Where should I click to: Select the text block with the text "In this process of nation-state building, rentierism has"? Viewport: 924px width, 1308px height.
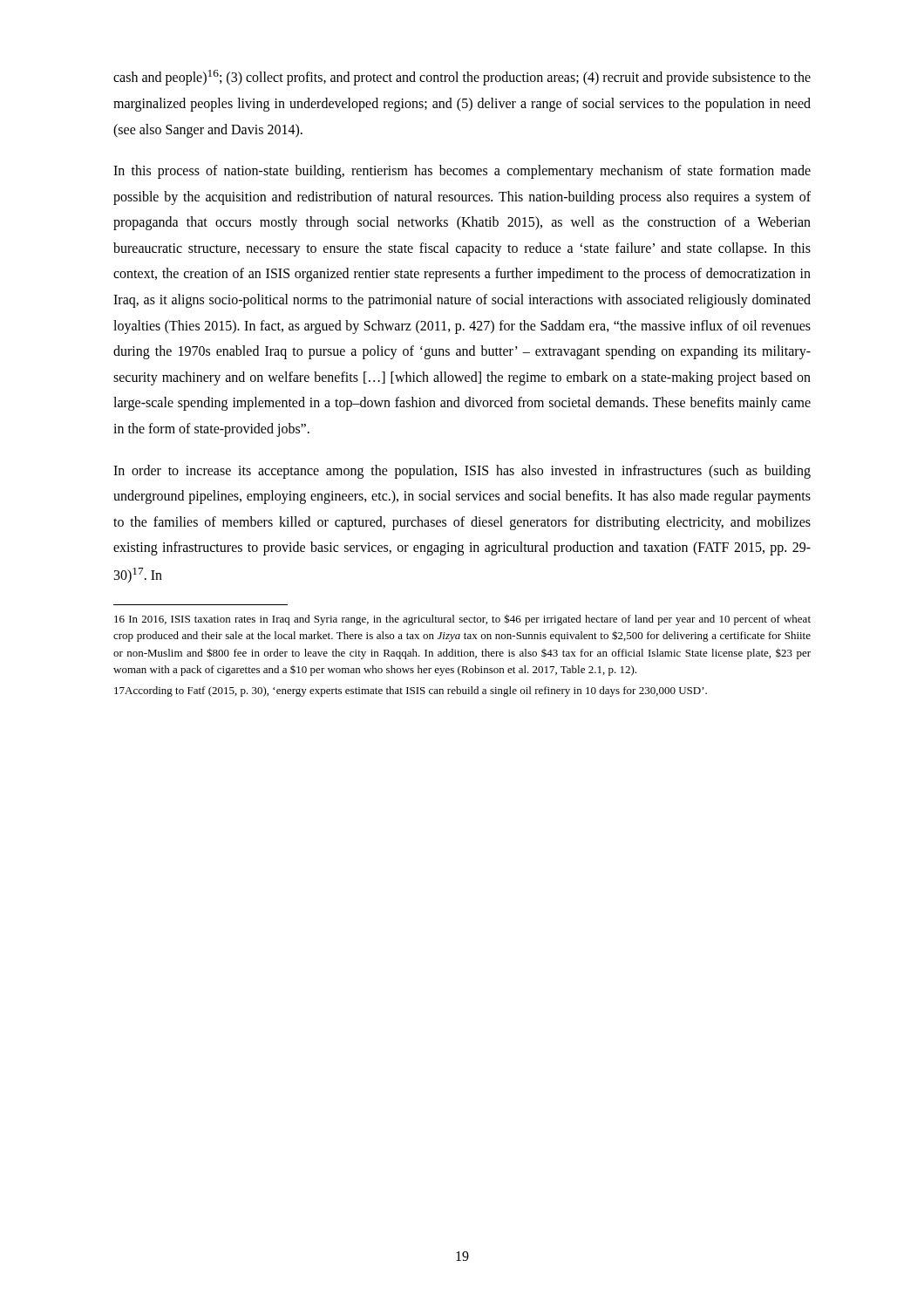pyautogui.click(x=462, y=300)
